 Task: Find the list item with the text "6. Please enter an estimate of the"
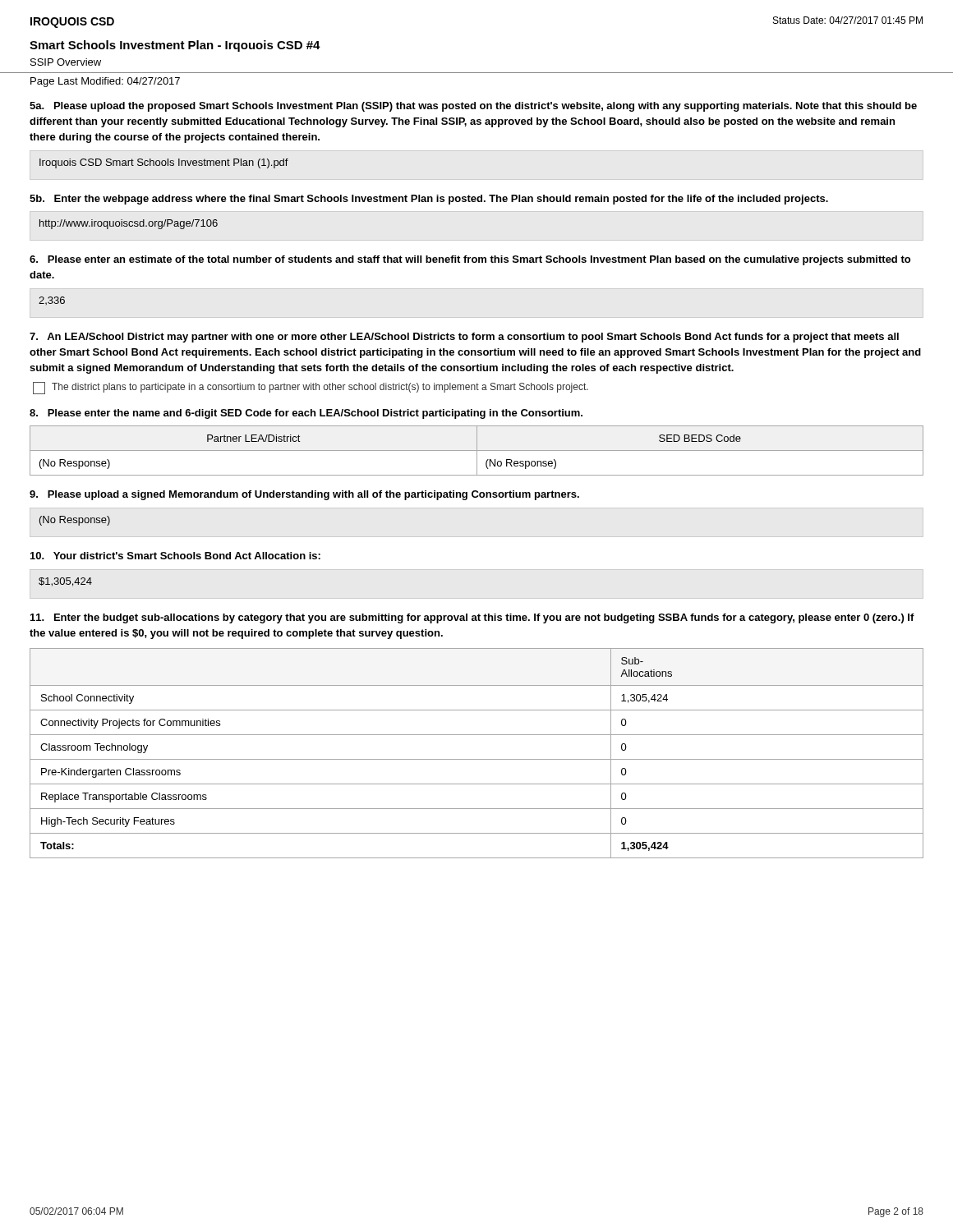[x=470, y=267]
